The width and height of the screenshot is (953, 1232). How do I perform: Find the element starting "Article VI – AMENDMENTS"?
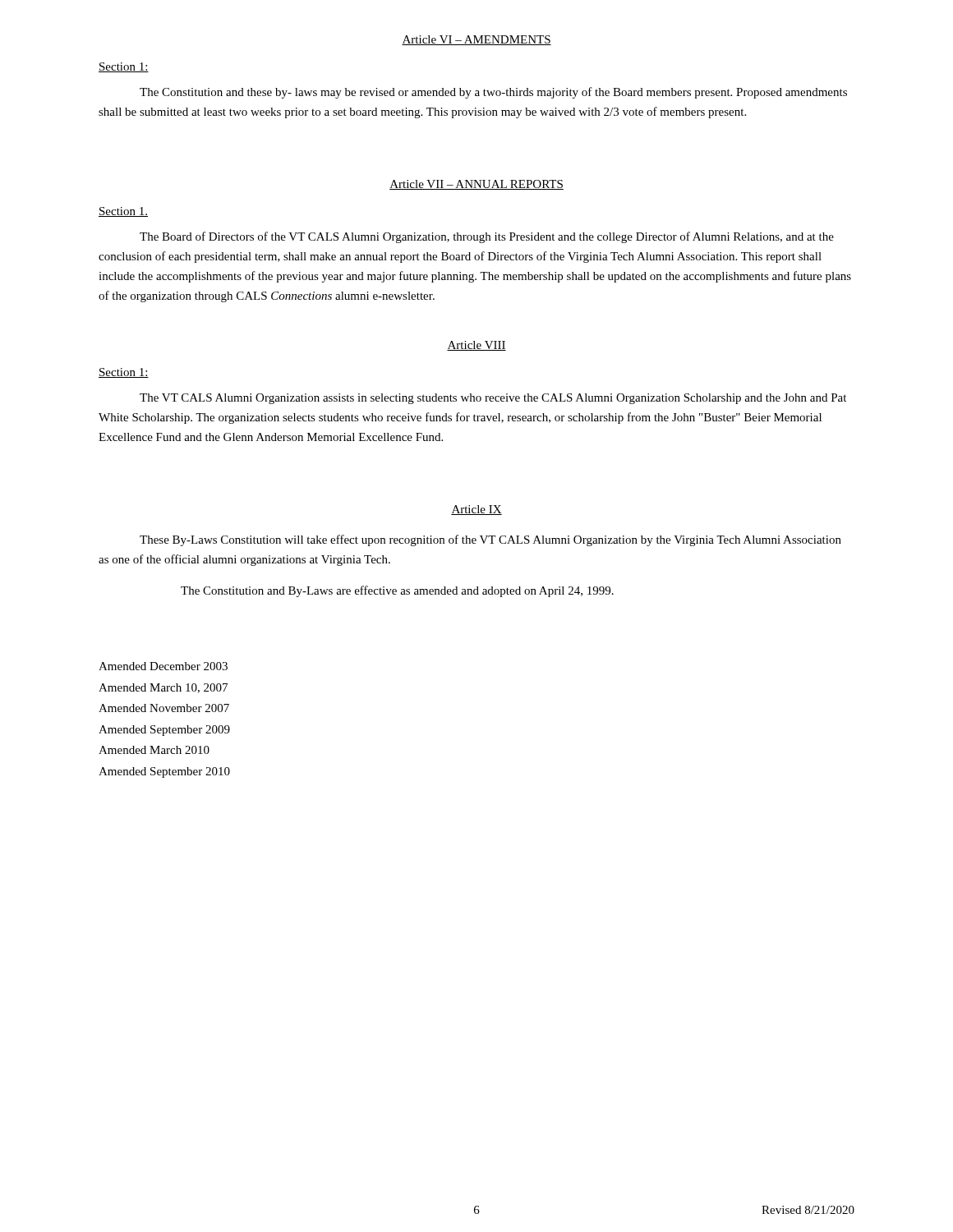click(476, 39)
